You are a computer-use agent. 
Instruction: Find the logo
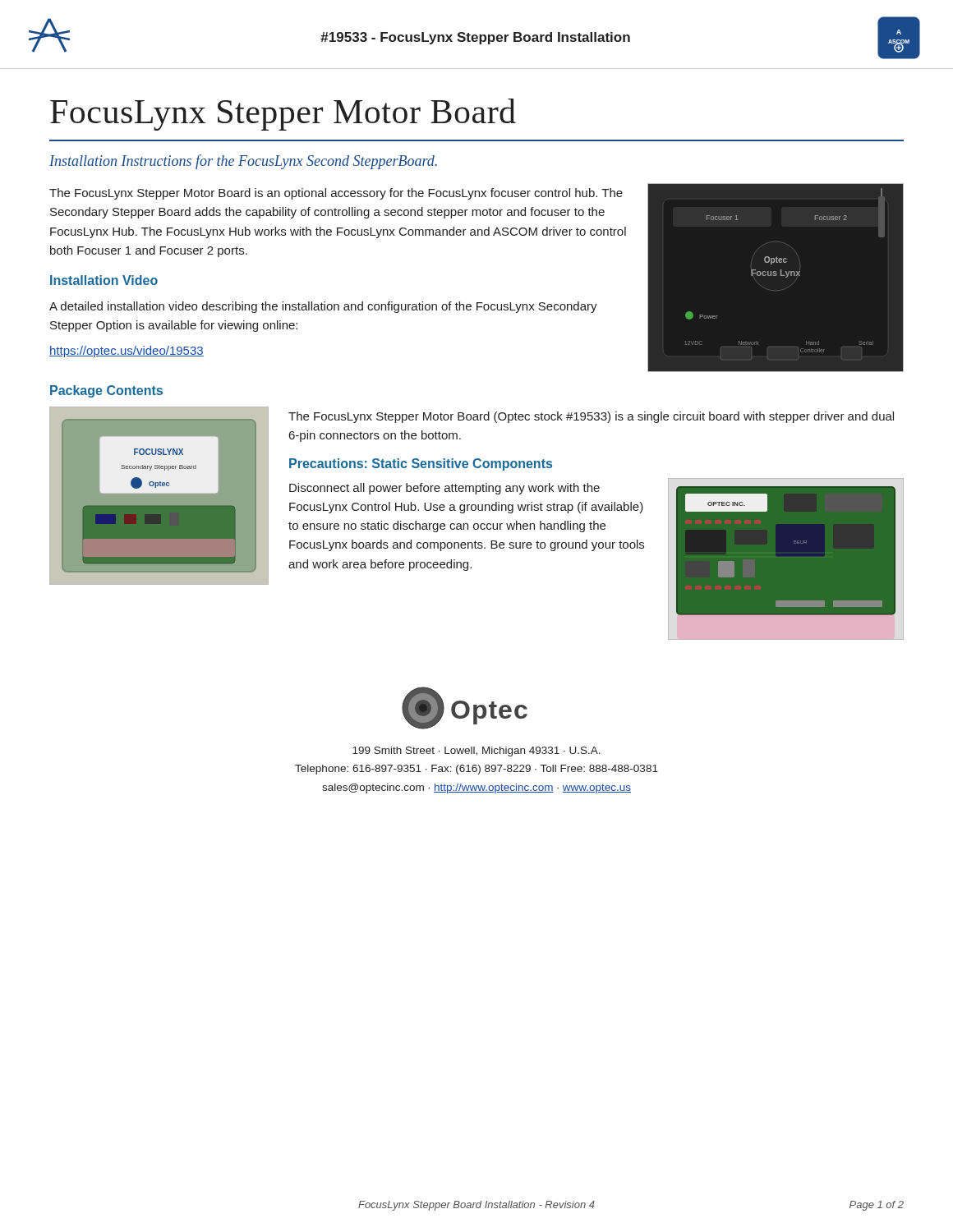tap(476, 708)
